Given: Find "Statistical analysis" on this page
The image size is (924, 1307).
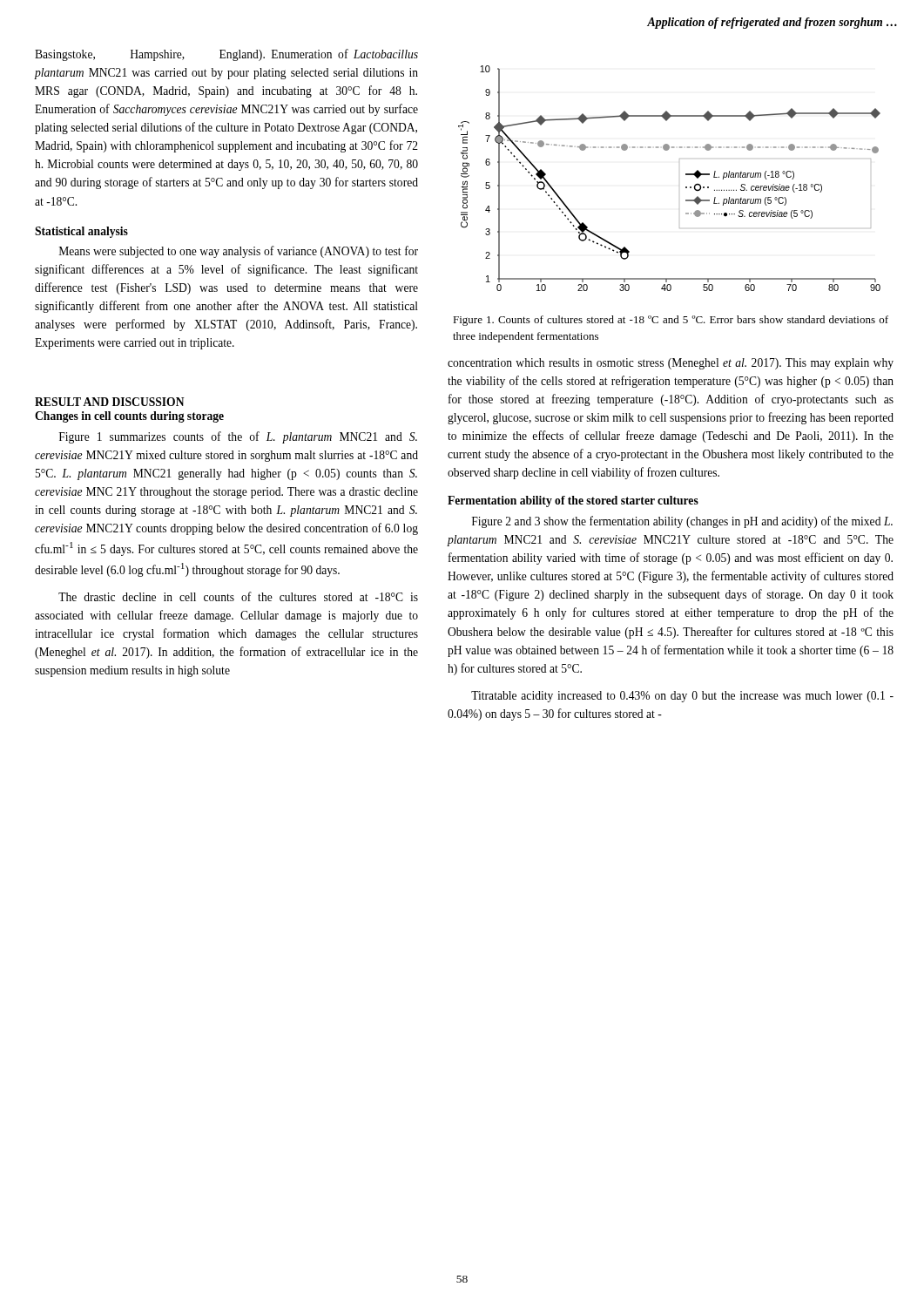Looking at the screenshot, I should (81, 231).
